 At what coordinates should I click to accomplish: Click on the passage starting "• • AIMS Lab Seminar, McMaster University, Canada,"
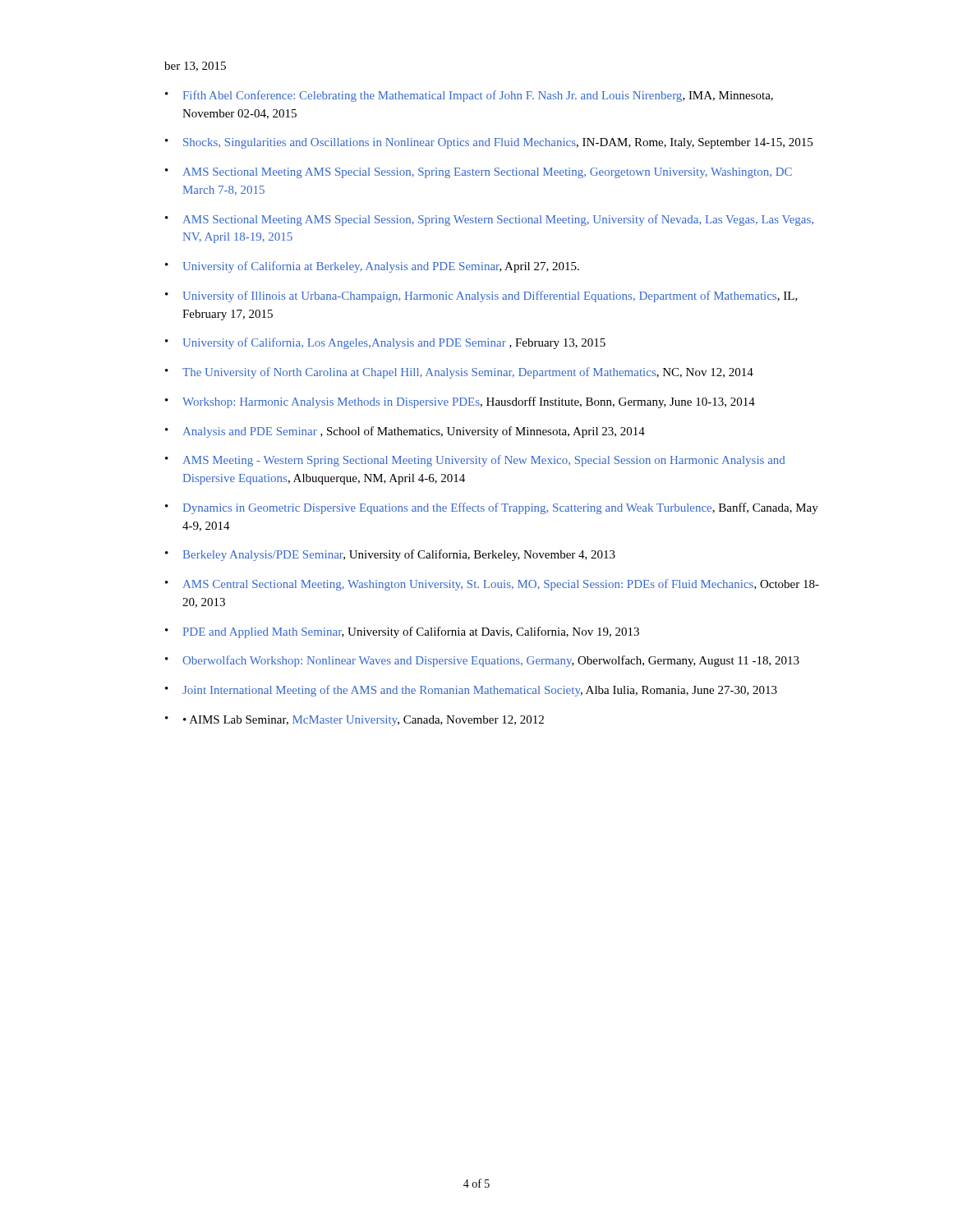493,720
